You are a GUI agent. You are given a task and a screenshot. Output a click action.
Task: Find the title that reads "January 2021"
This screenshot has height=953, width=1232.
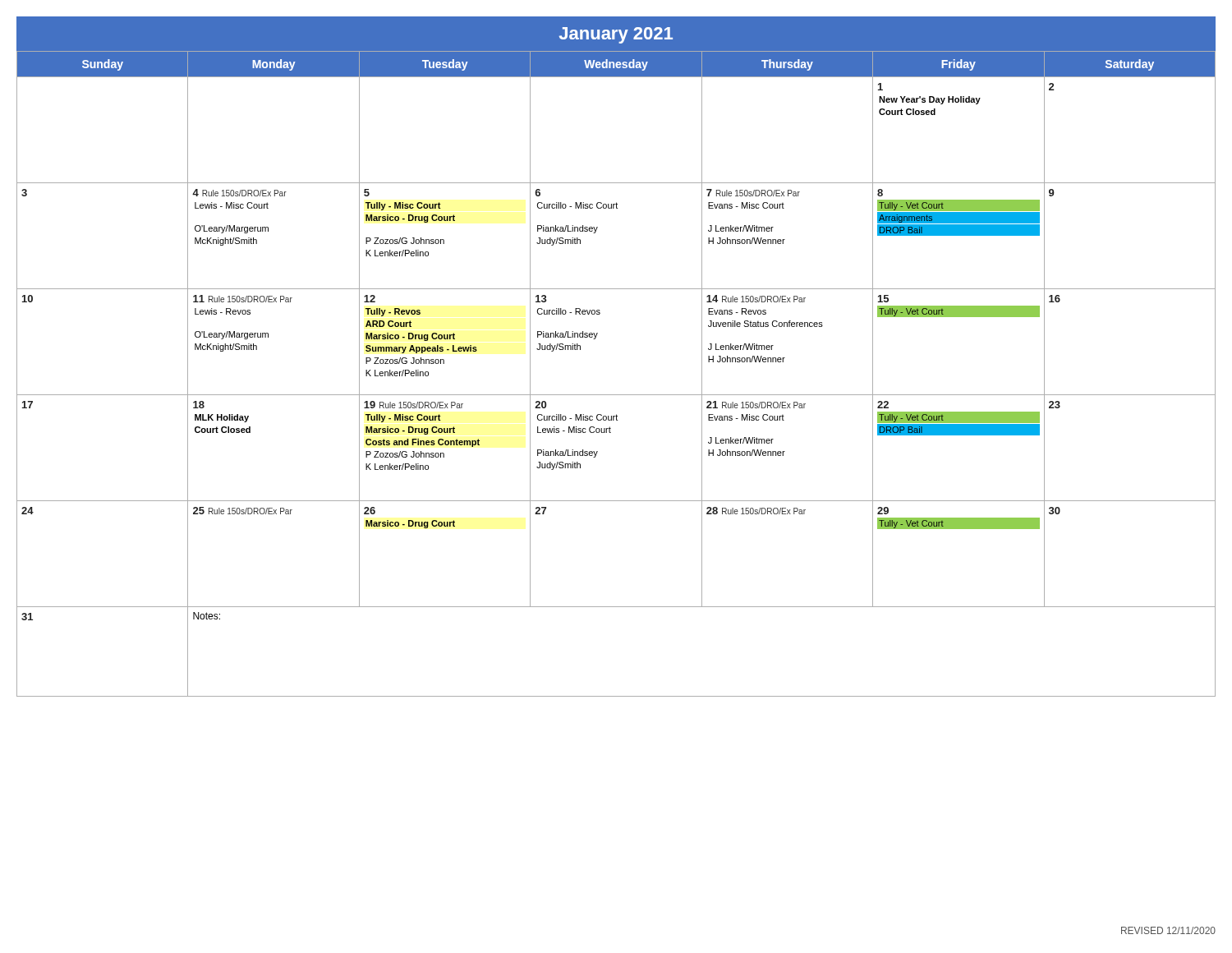(616, 33)
